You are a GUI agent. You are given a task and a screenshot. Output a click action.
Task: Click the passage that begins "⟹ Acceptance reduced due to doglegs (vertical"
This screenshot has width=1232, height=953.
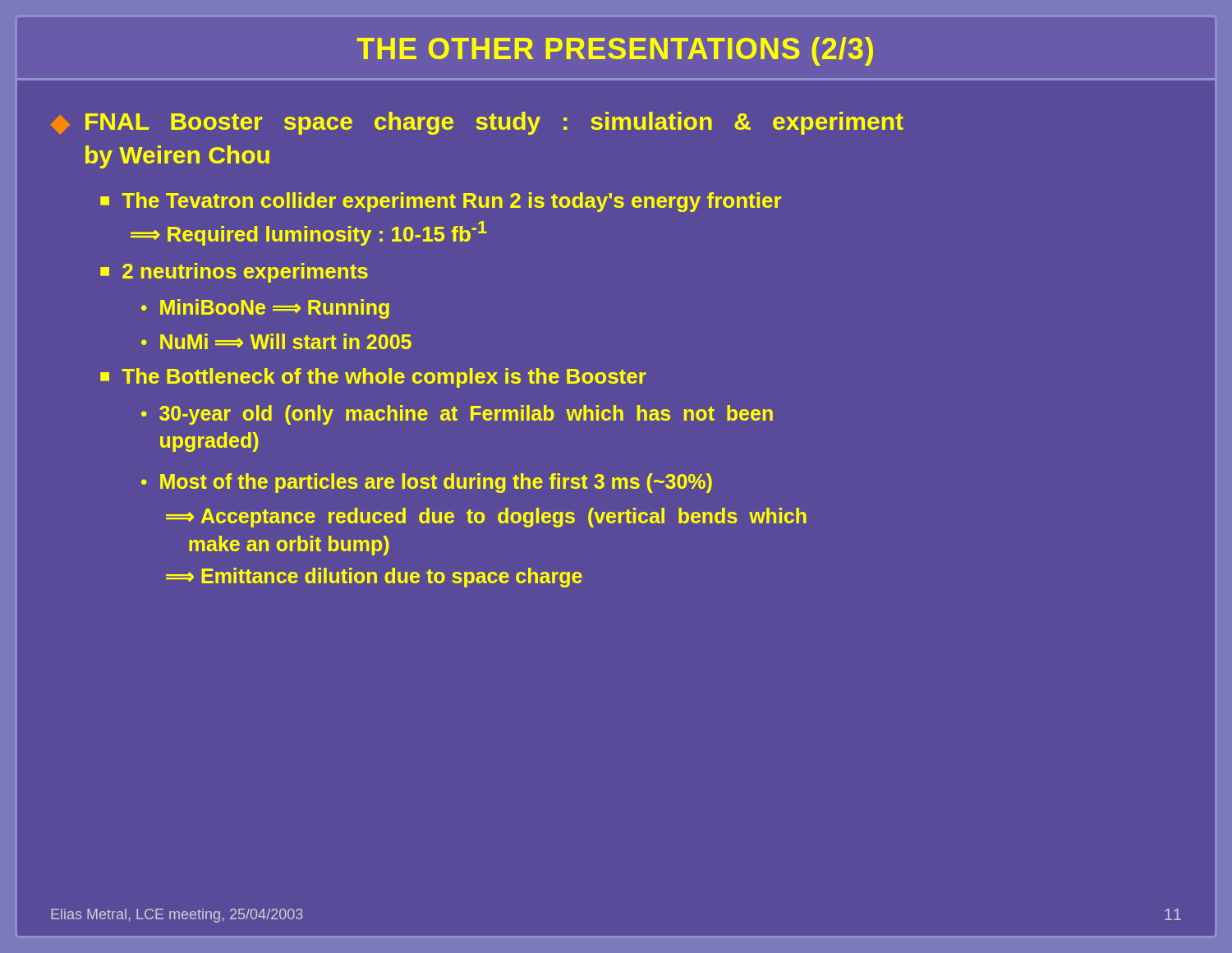pos(486,530)
